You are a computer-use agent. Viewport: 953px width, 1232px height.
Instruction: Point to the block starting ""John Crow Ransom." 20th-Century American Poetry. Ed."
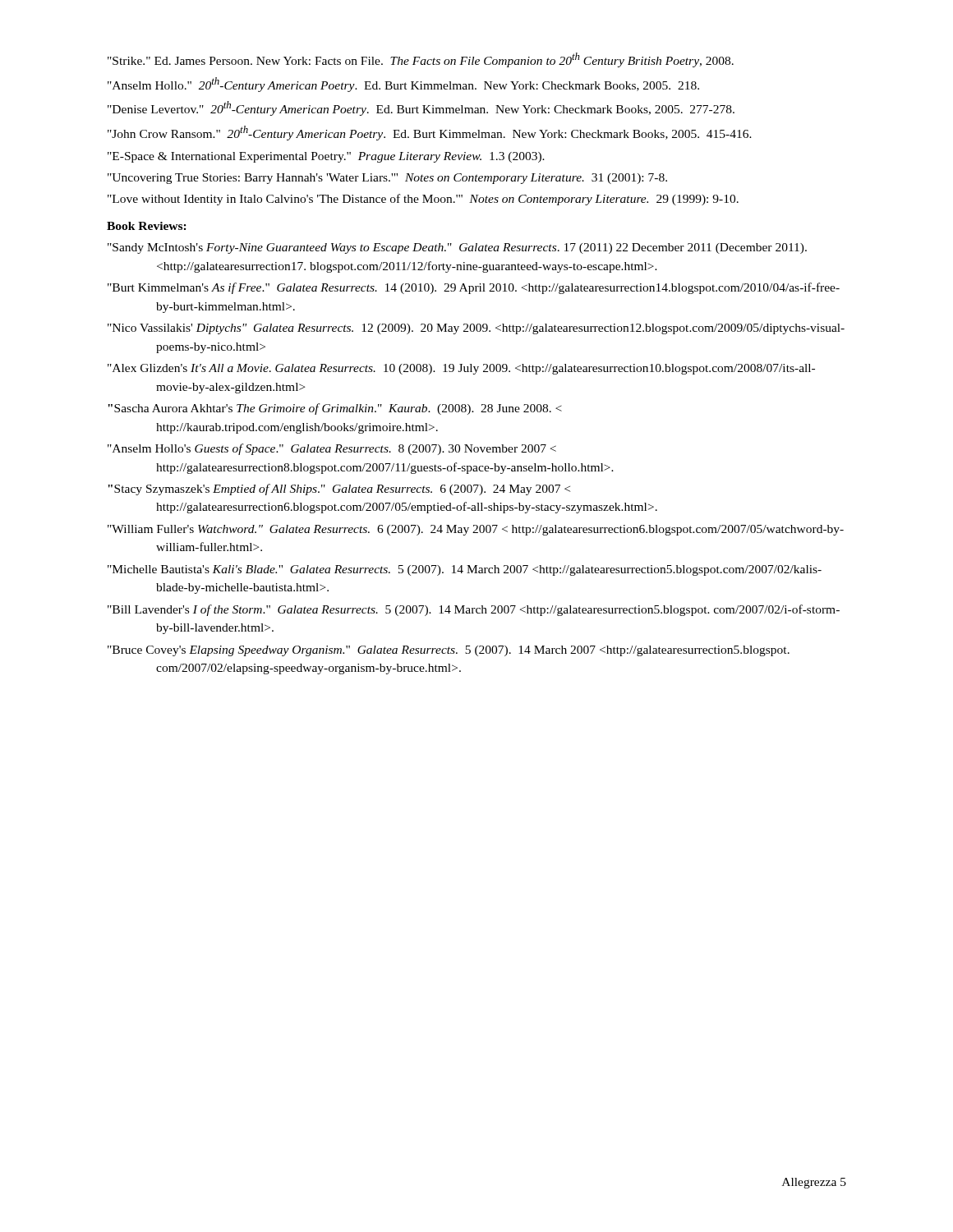429,132
